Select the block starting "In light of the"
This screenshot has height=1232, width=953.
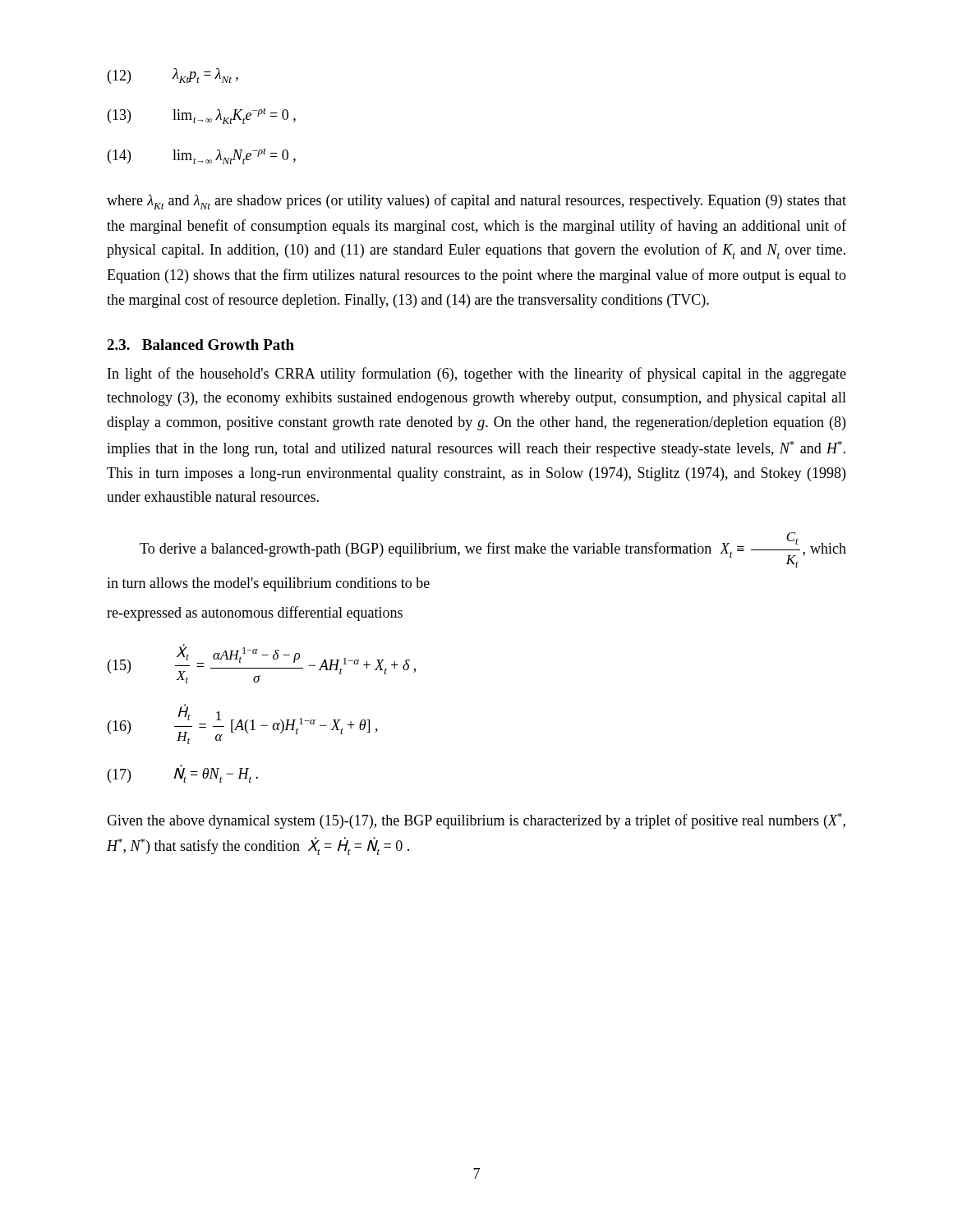[x=476, y=435]
